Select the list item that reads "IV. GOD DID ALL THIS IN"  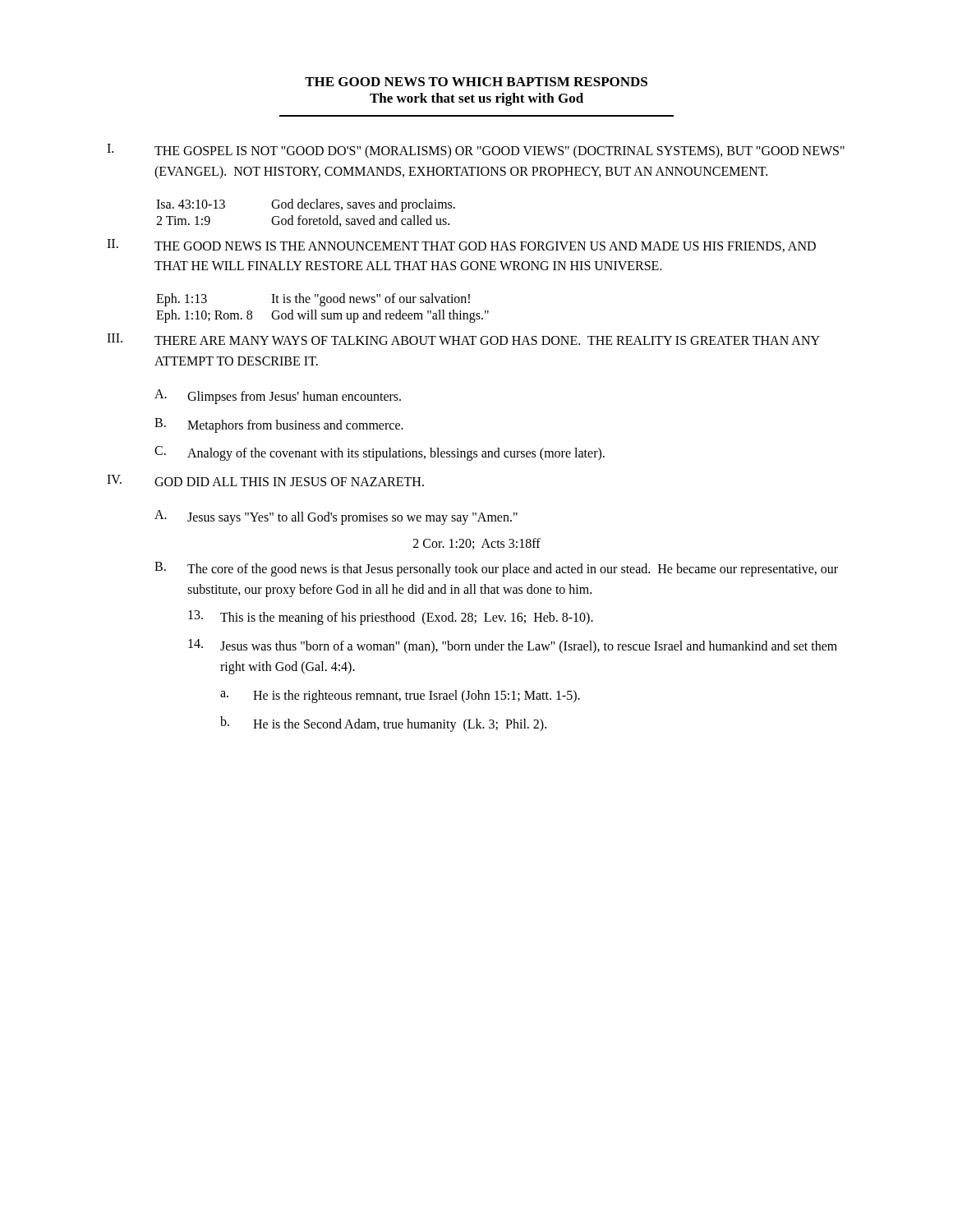tap(265, 480)
